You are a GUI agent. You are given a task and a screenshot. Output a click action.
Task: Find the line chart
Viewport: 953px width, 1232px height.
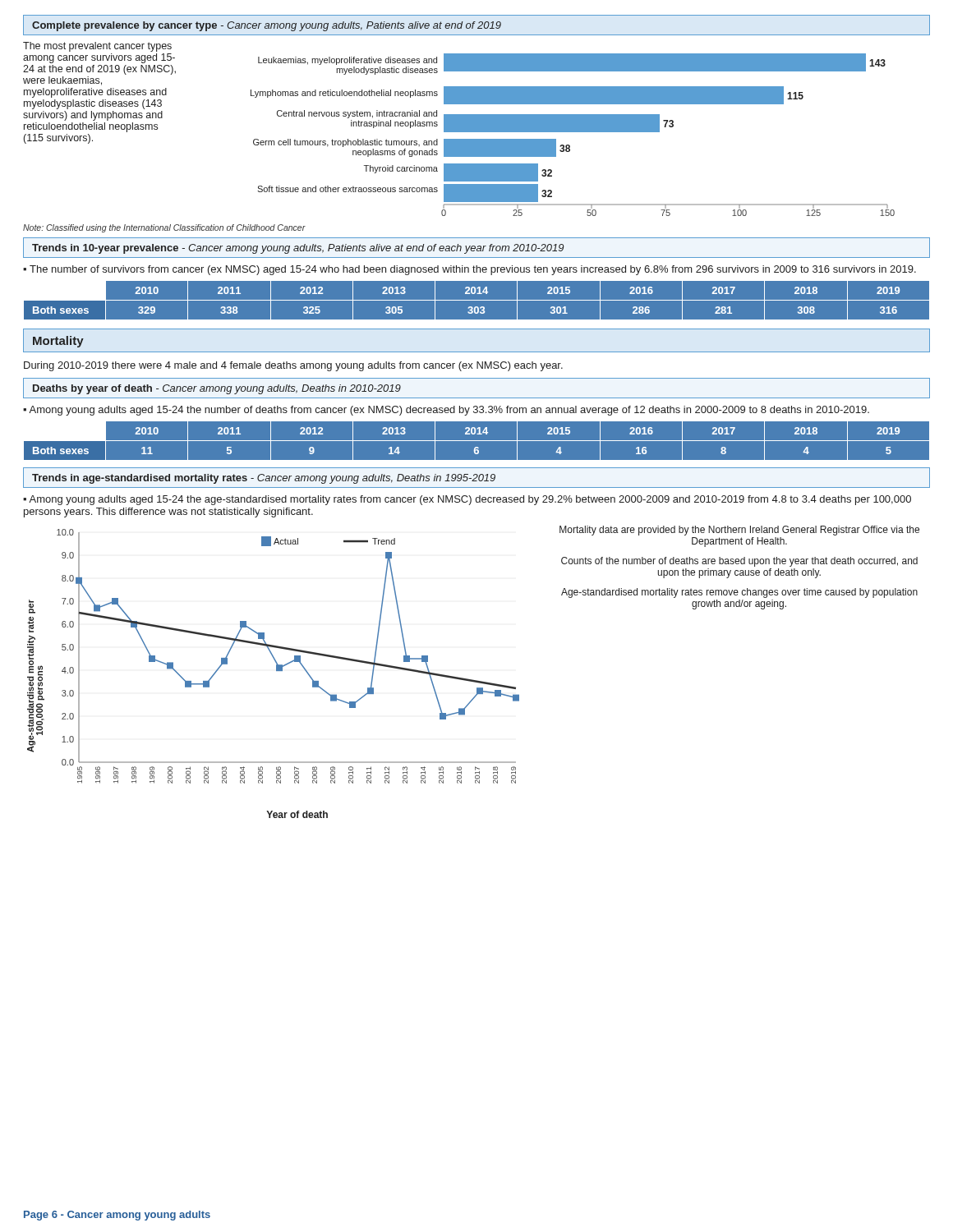click(278, 677)
